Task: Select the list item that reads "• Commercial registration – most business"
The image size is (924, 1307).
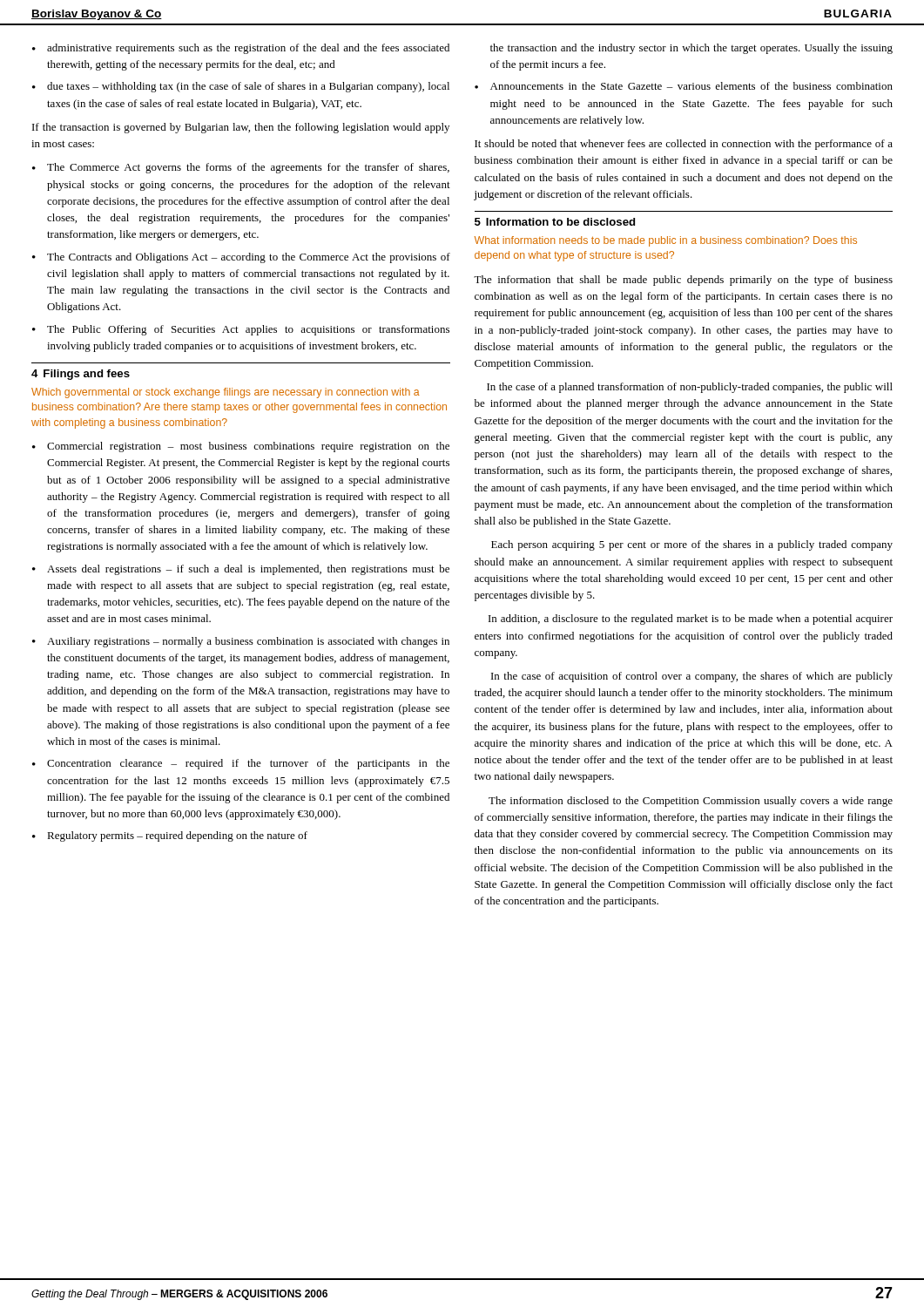Action: 241,496
